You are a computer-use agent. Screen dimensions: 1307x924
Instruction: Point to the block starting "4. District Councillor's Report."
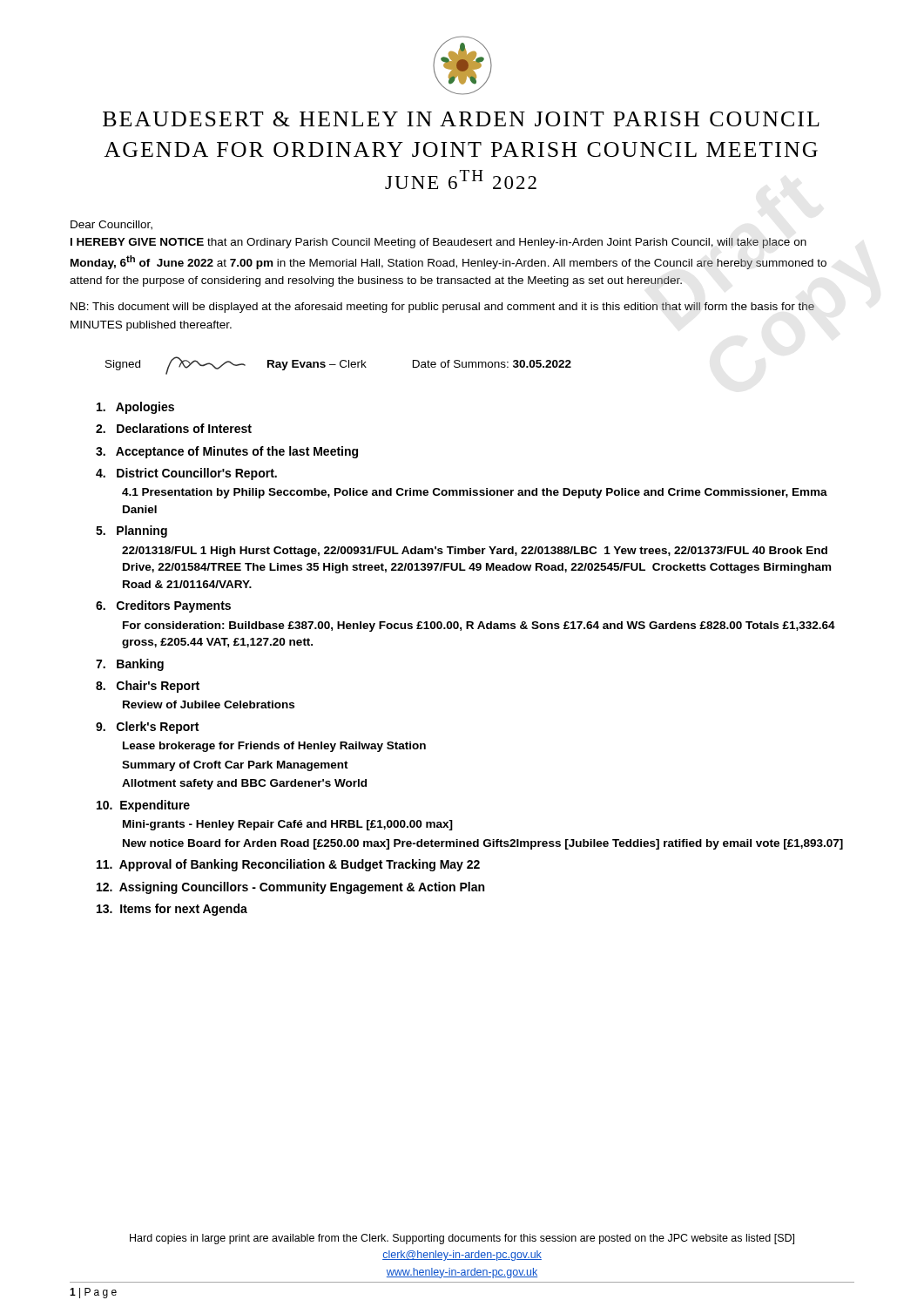tap(475, 492)
